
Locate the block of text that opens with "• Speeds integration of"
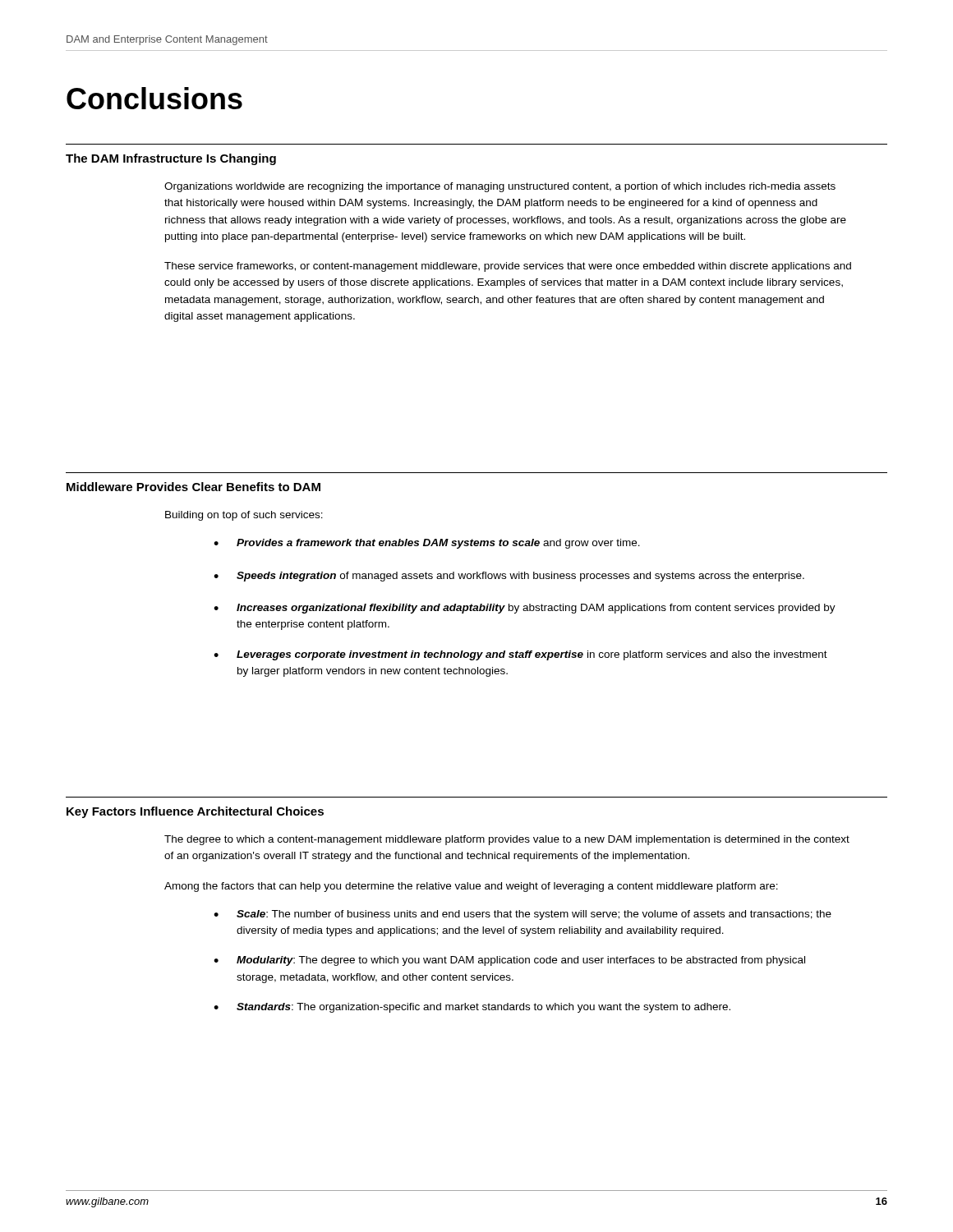[509, 577]
